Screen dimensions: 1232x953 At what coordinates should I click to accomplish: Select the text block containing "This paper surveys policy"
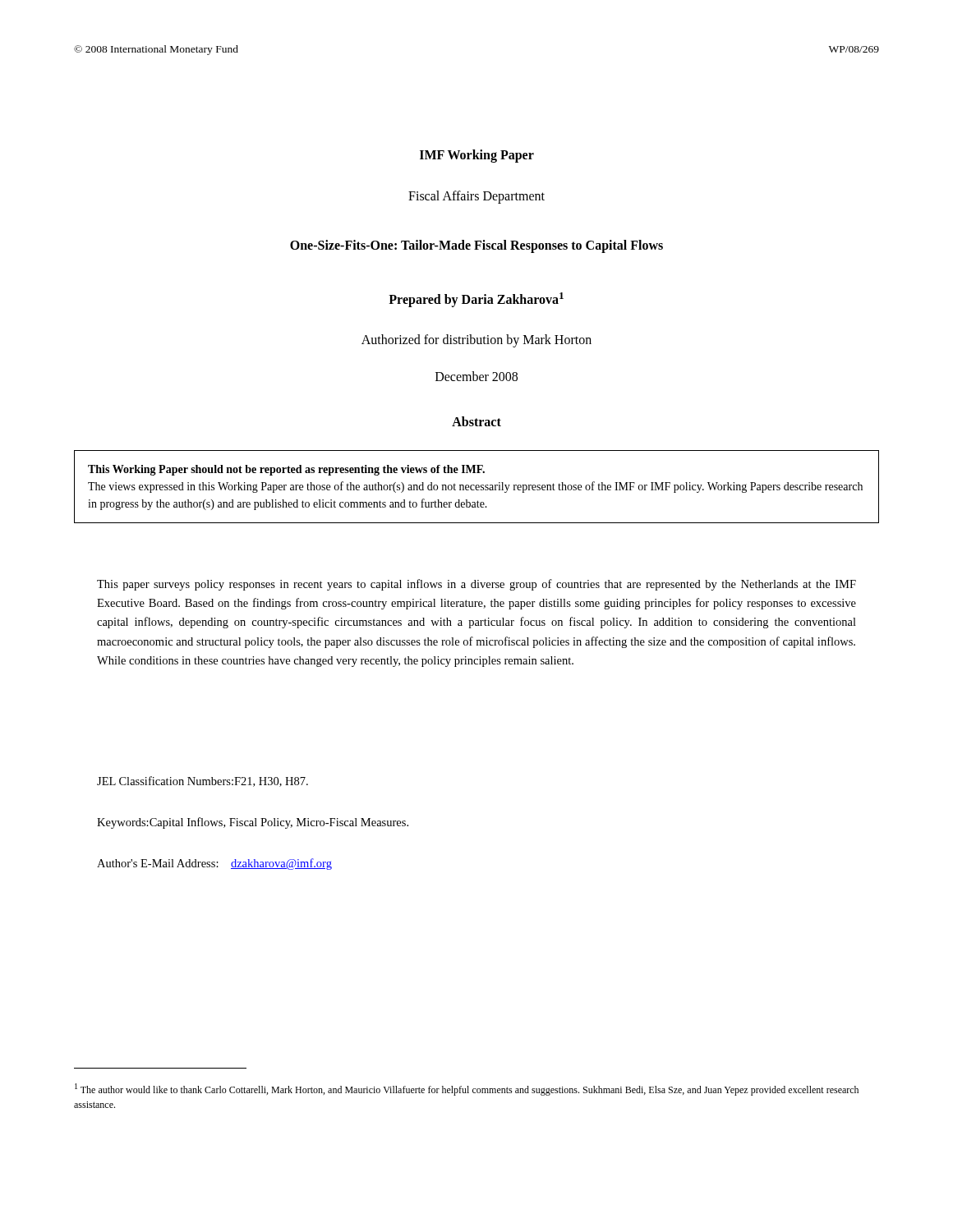tap(476, 622)
